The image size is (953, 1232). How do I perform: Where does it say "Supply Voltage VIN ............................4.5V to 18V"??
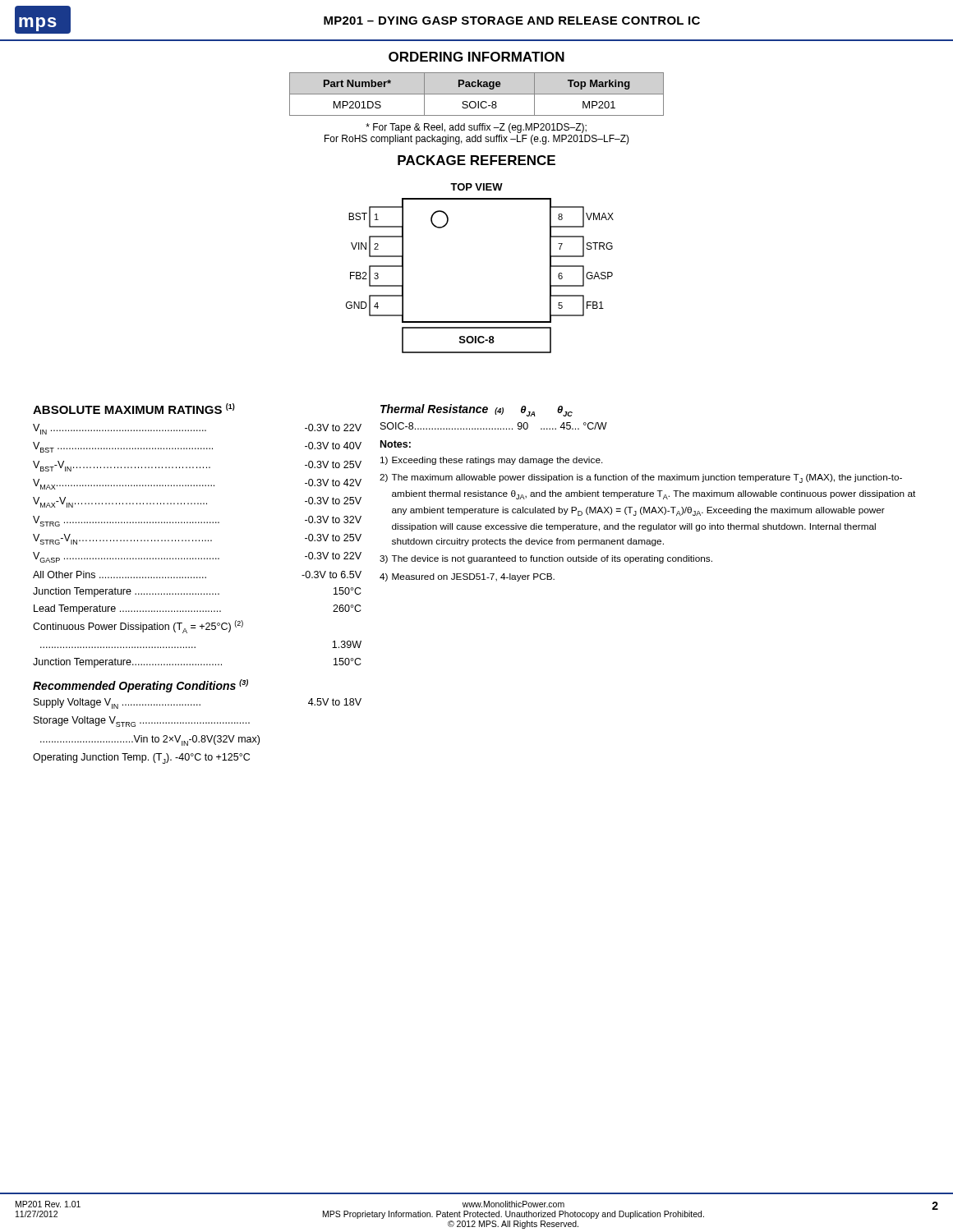coord(197,703)
